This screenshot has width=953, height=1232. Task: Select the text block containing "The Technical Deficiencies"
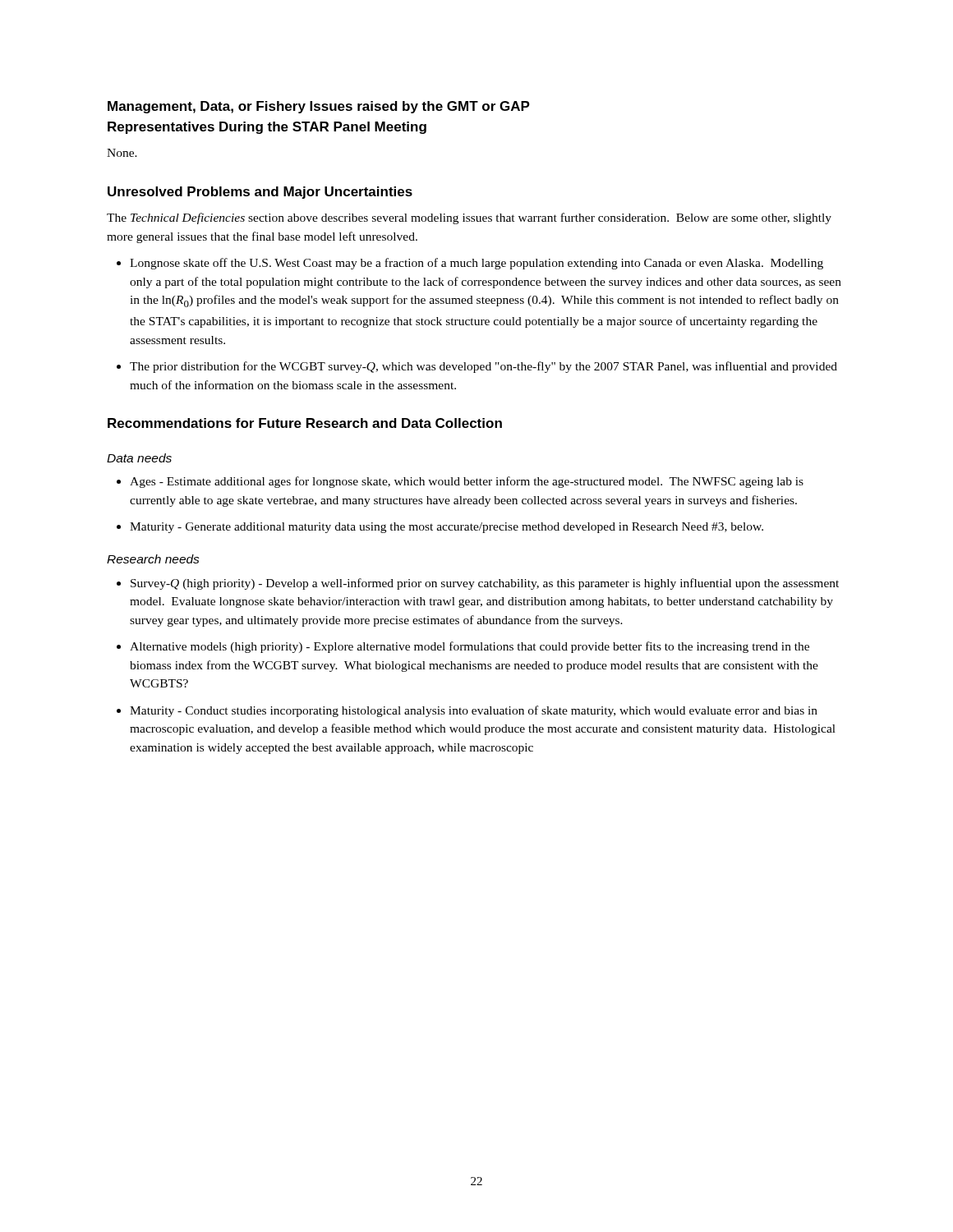click(x=469, y=227)
